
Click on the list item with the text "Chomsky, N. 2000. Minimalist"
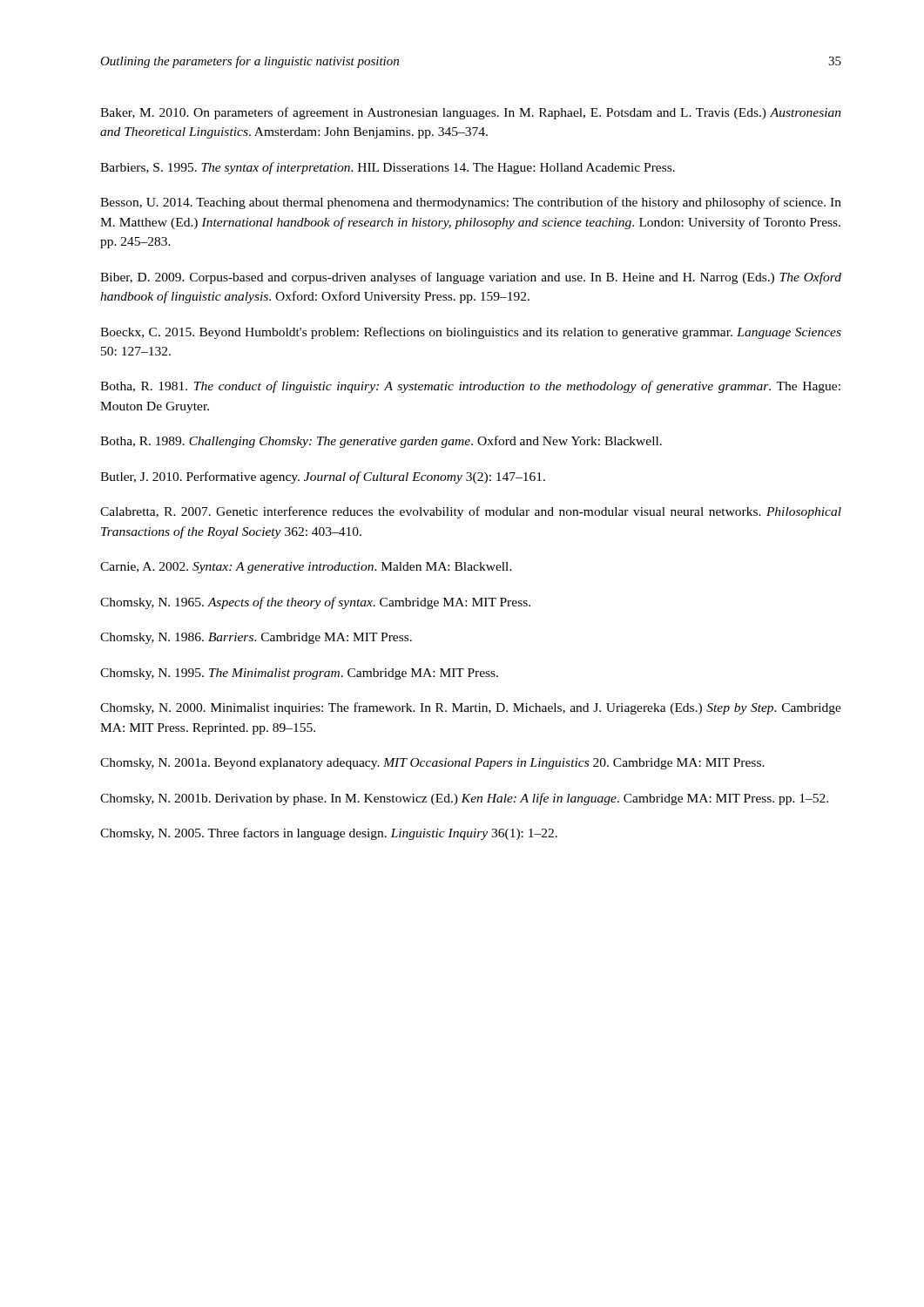click(471, 718)
